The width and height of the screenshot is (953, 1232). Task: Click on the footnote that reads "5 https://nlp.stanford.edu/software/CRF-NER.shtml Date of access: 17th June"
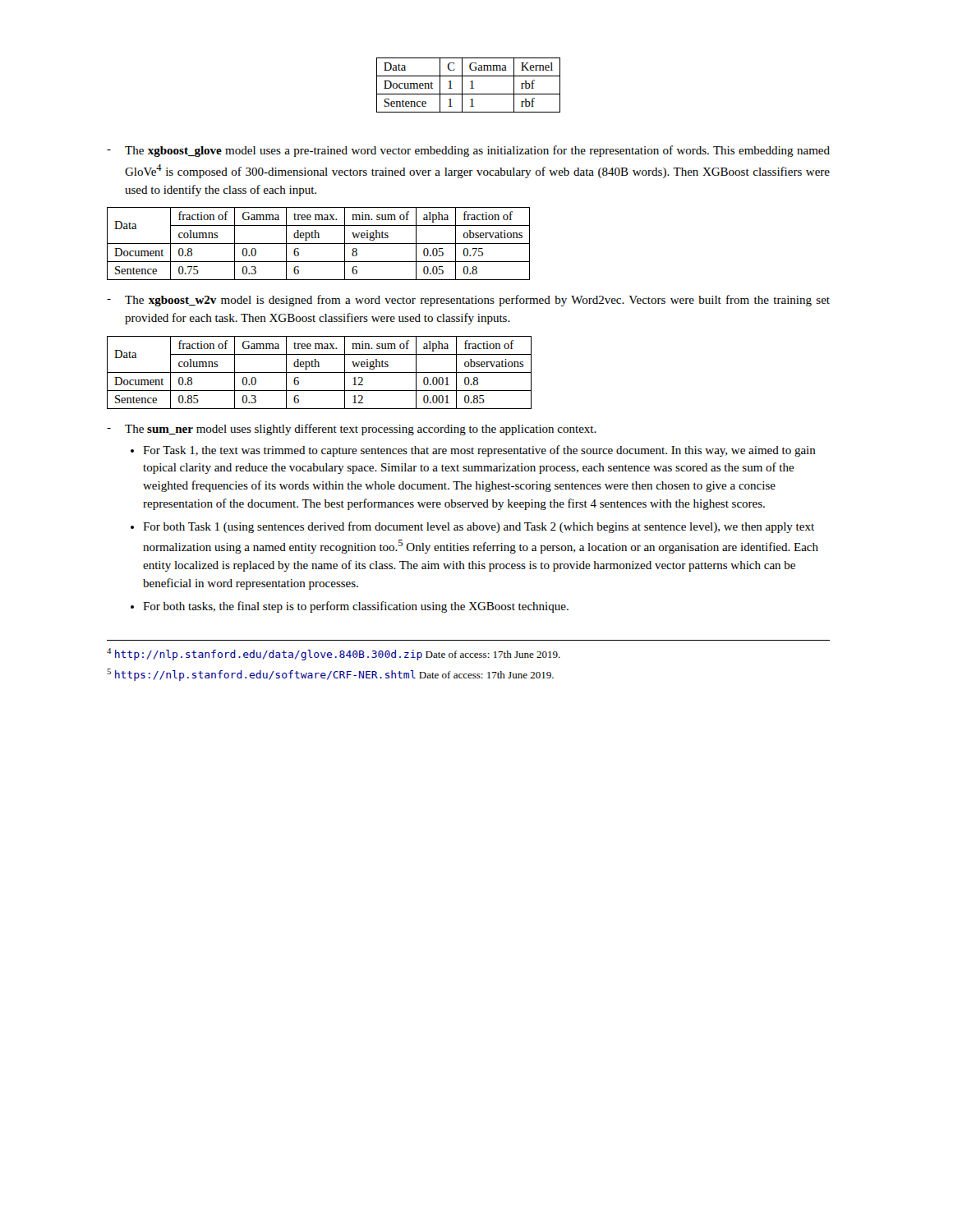pos(330,674)
